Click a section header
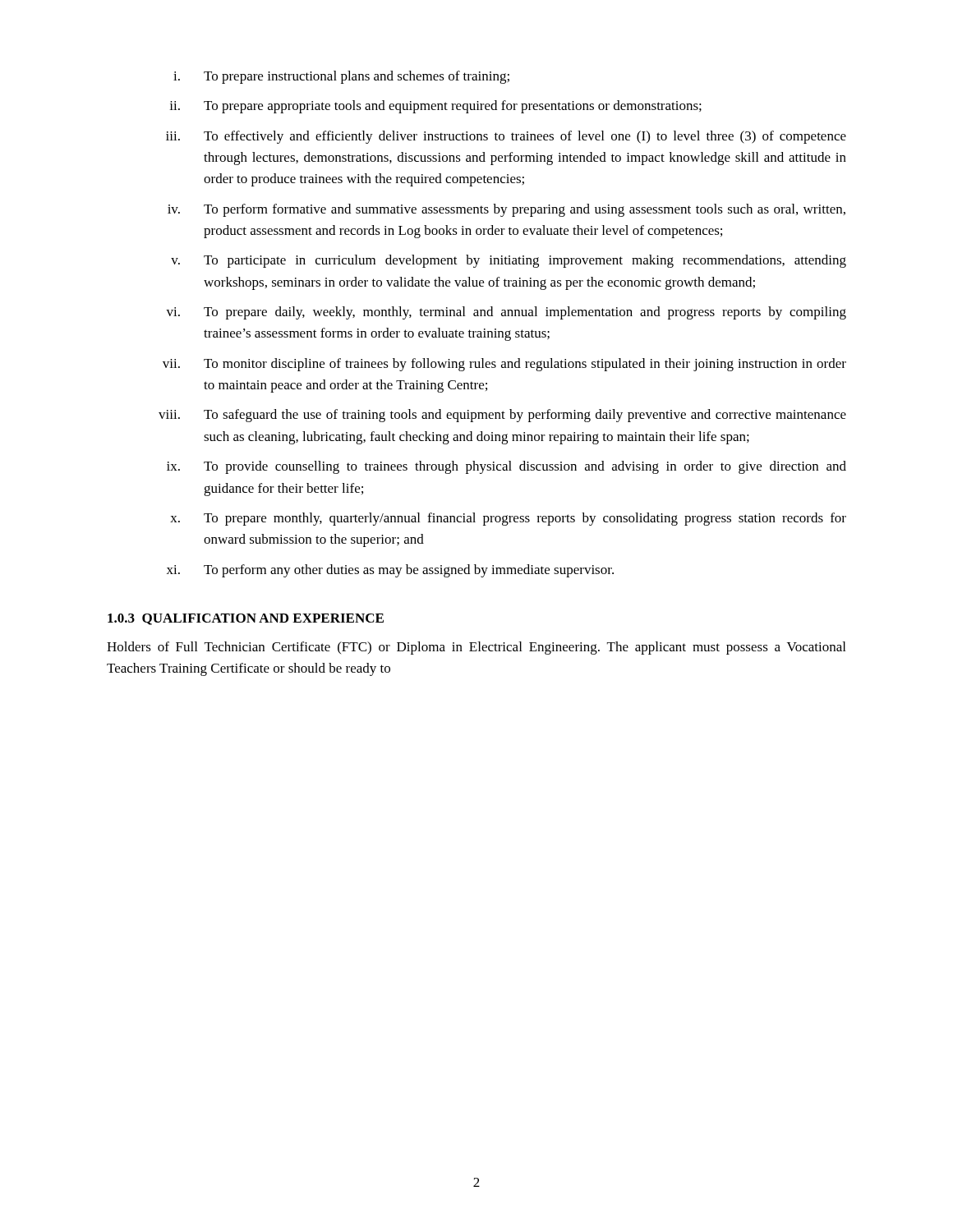 246,618
